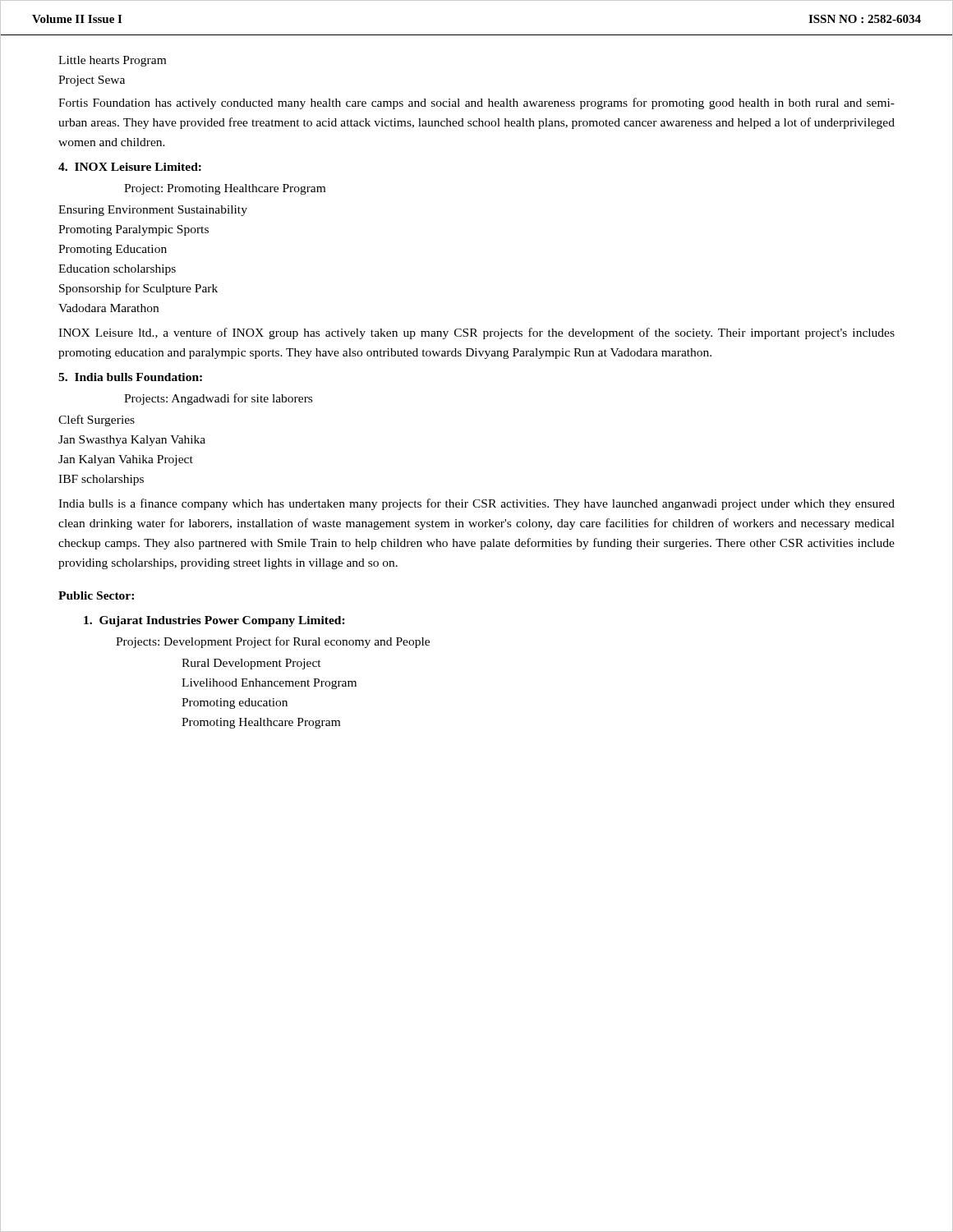The image size is (953, 1232).
Task: Navigate to the block starting "1. Gujarat Industries Power"
Action: coord(214,620)
